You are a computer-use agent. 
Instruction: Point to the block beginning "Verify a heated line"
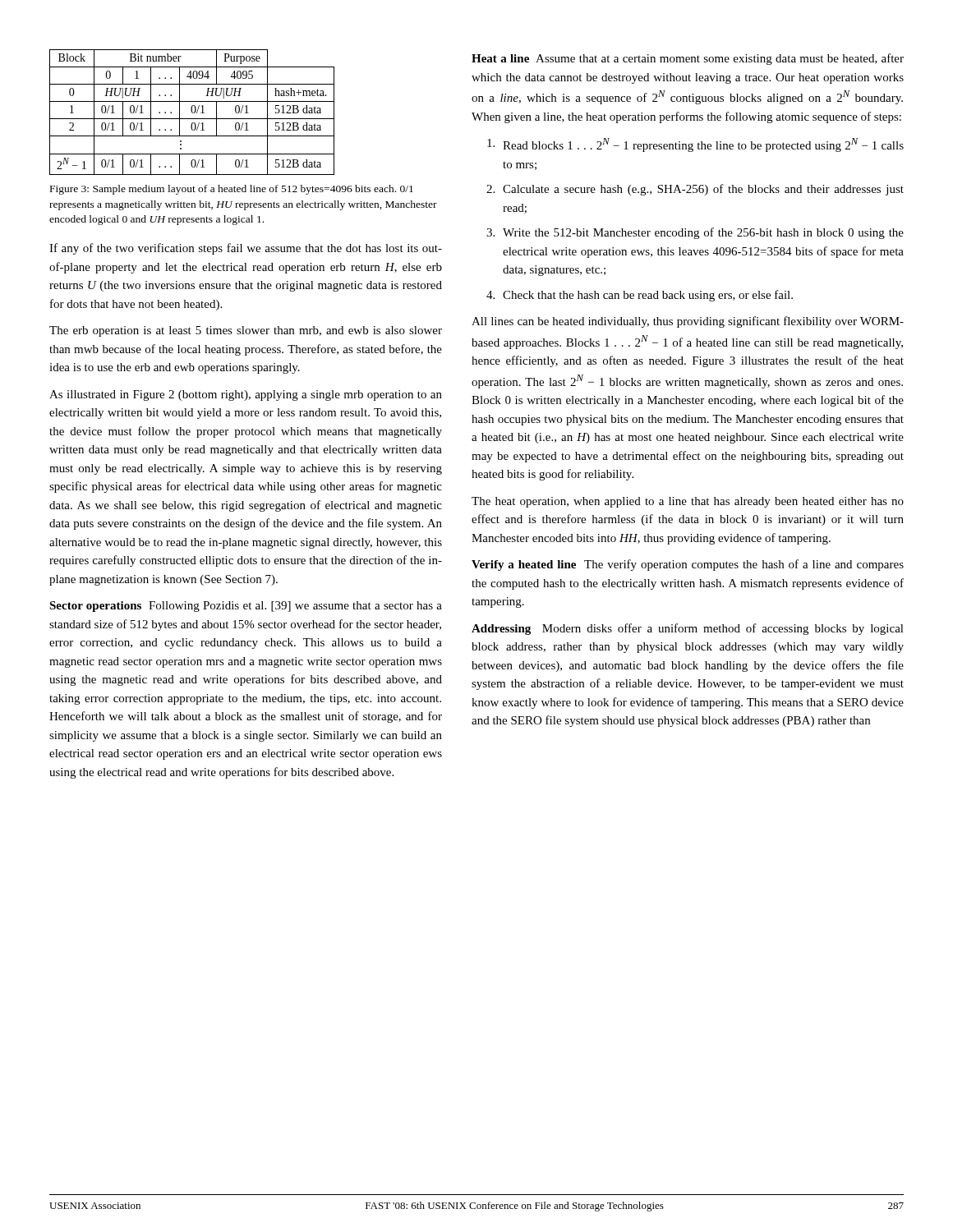(x=688, y=583)
